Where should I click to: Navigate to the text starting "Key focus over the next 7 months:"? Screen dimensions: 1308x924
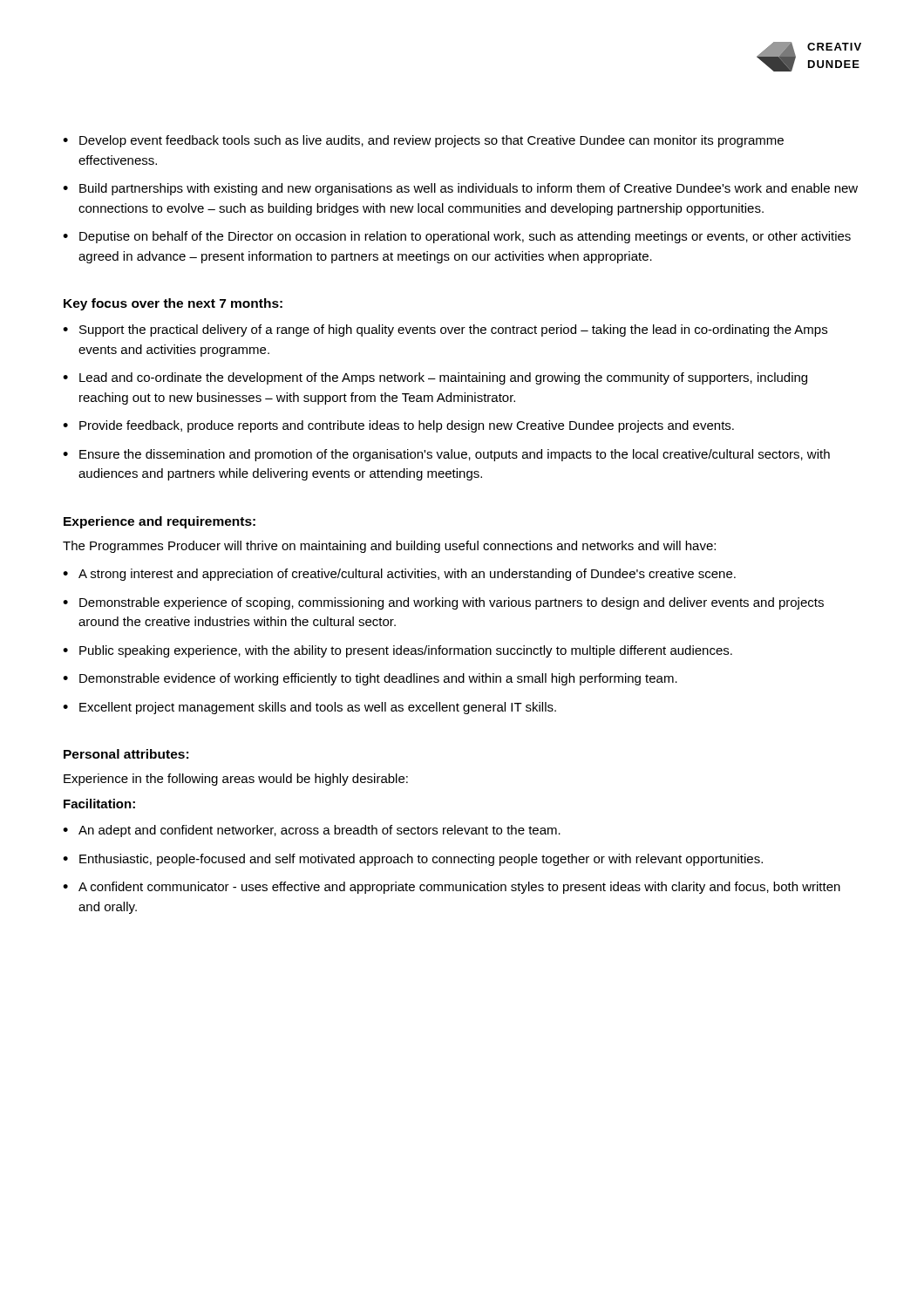click(x=173, y=303)
